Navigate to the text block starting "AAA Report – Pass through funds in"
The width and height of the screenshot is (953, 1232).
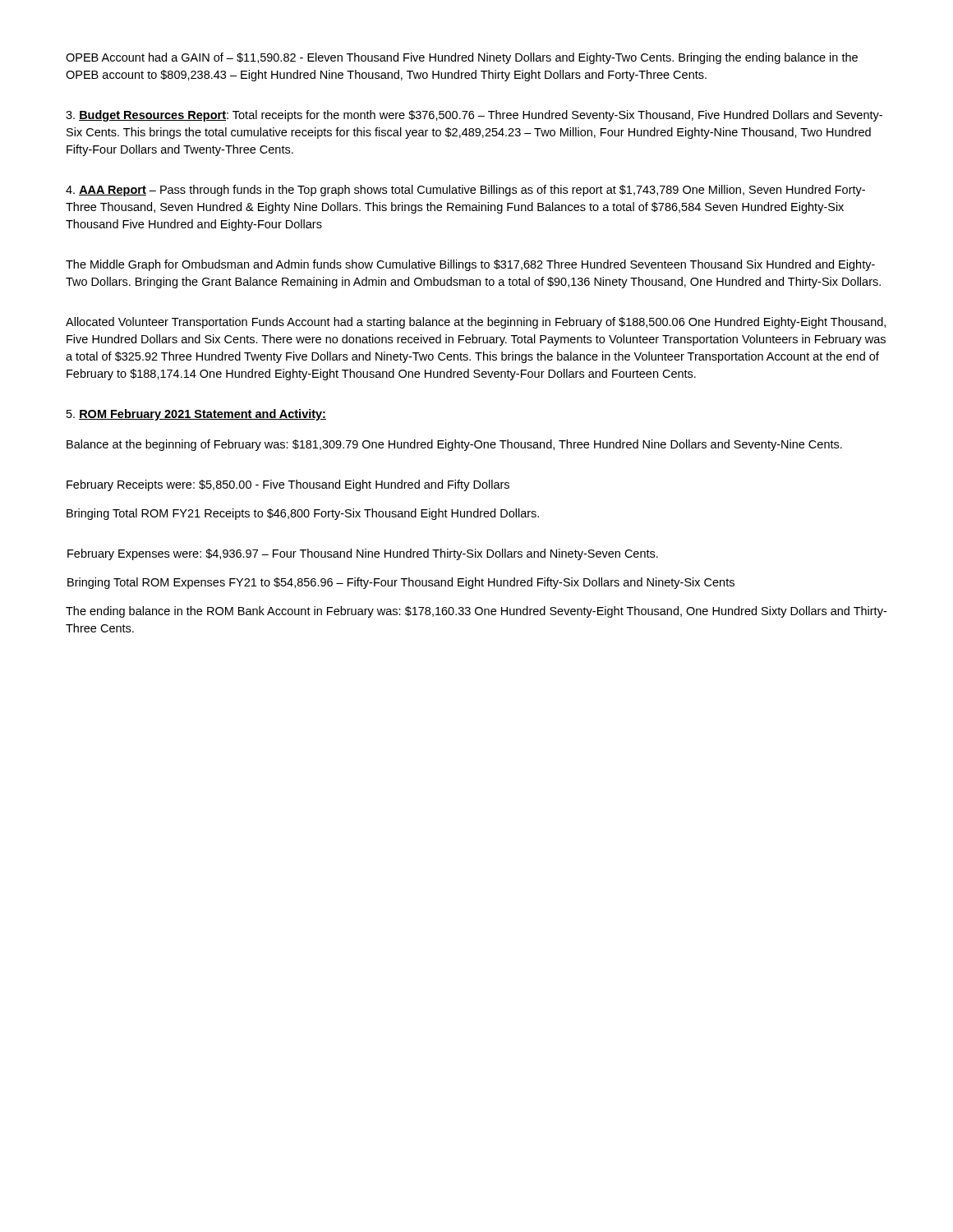click(x=466, y=207)
